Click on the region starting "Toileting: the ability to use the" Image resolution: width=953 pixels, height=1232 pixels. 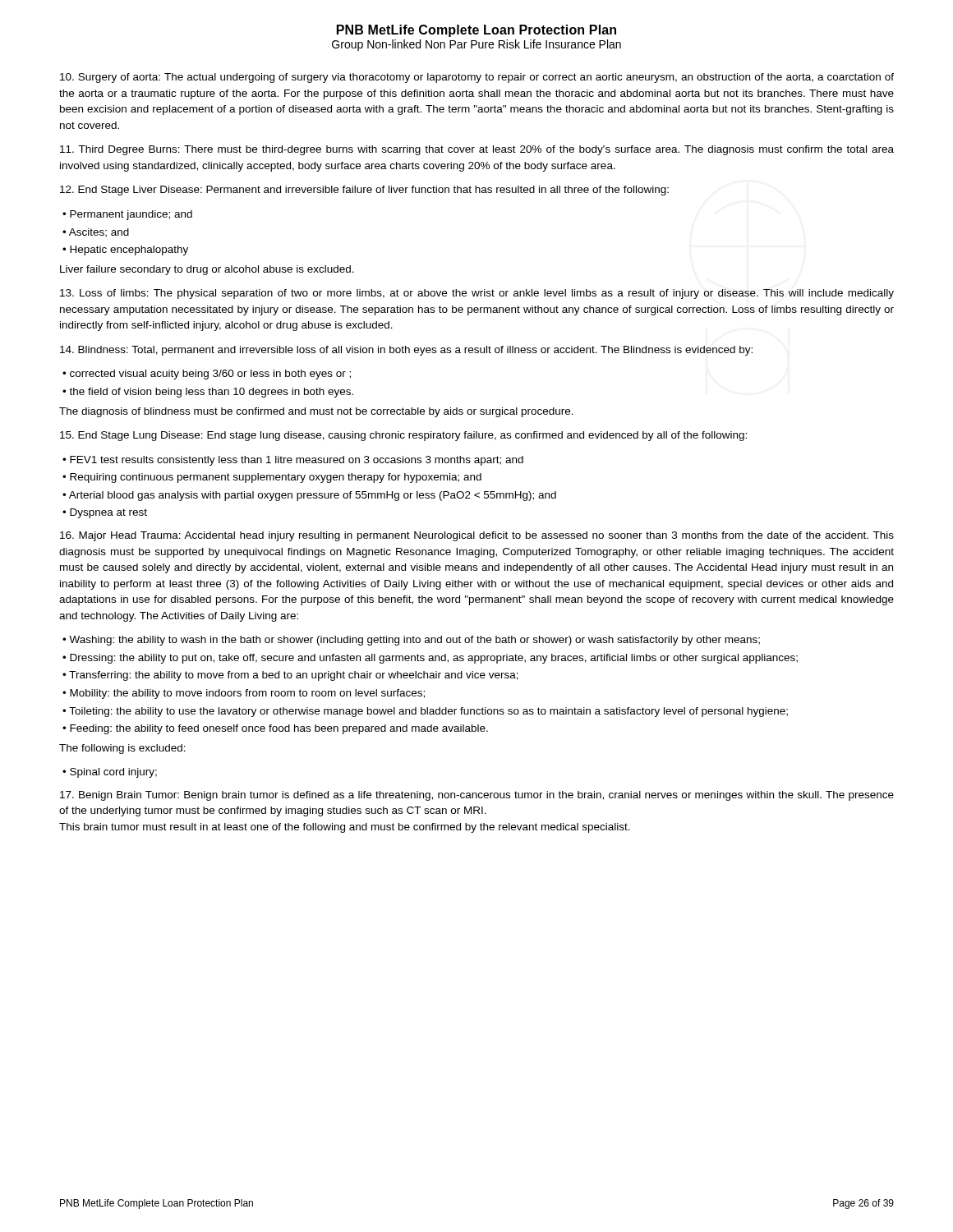[x=429, y=710]
